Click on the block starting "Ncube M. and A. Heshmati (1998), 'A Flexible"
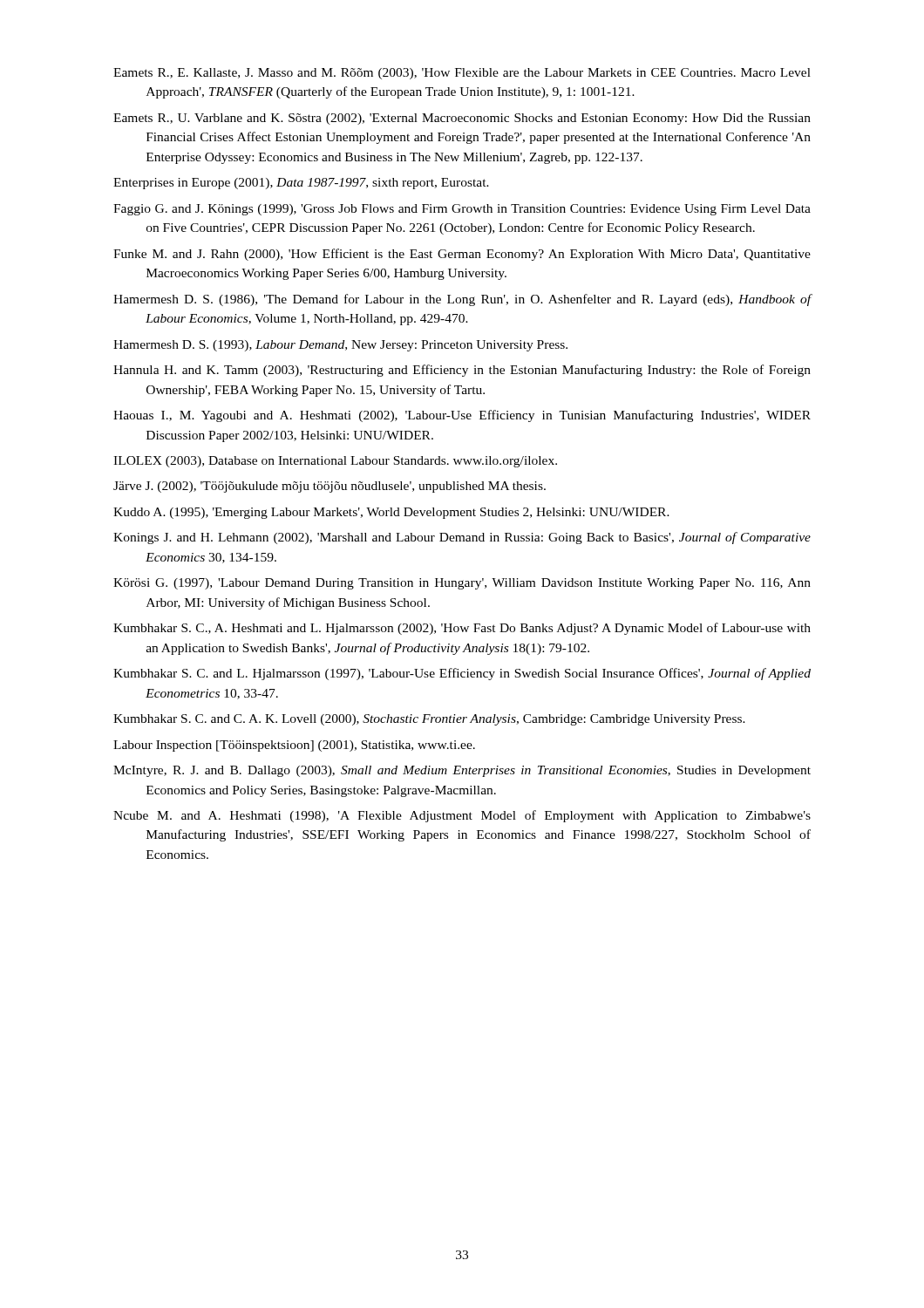The image size is (924, 1308). pos(462,834)
